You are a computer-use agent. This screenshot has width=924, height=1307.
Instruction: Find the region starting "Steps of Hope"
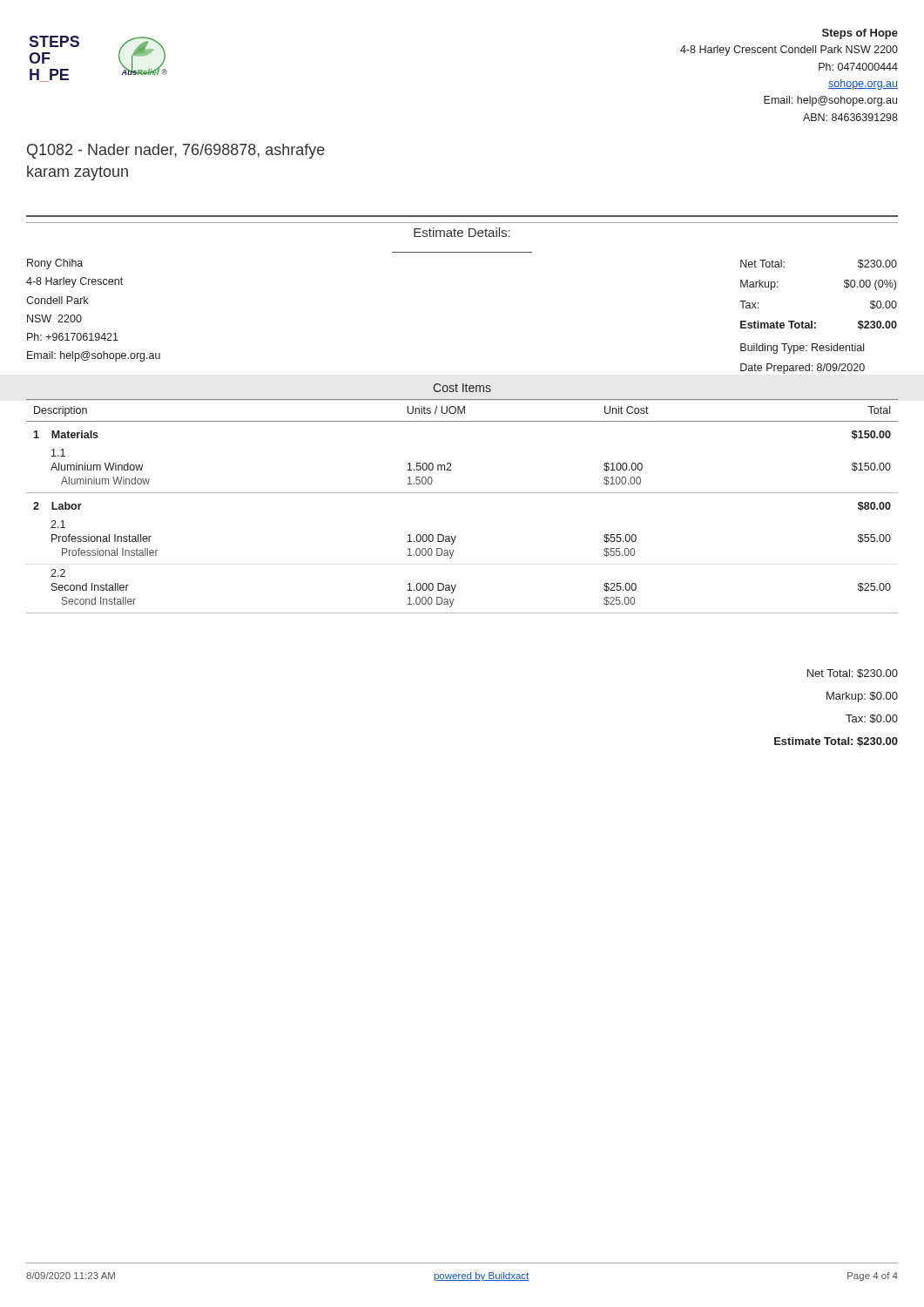(x=860, y=34)
